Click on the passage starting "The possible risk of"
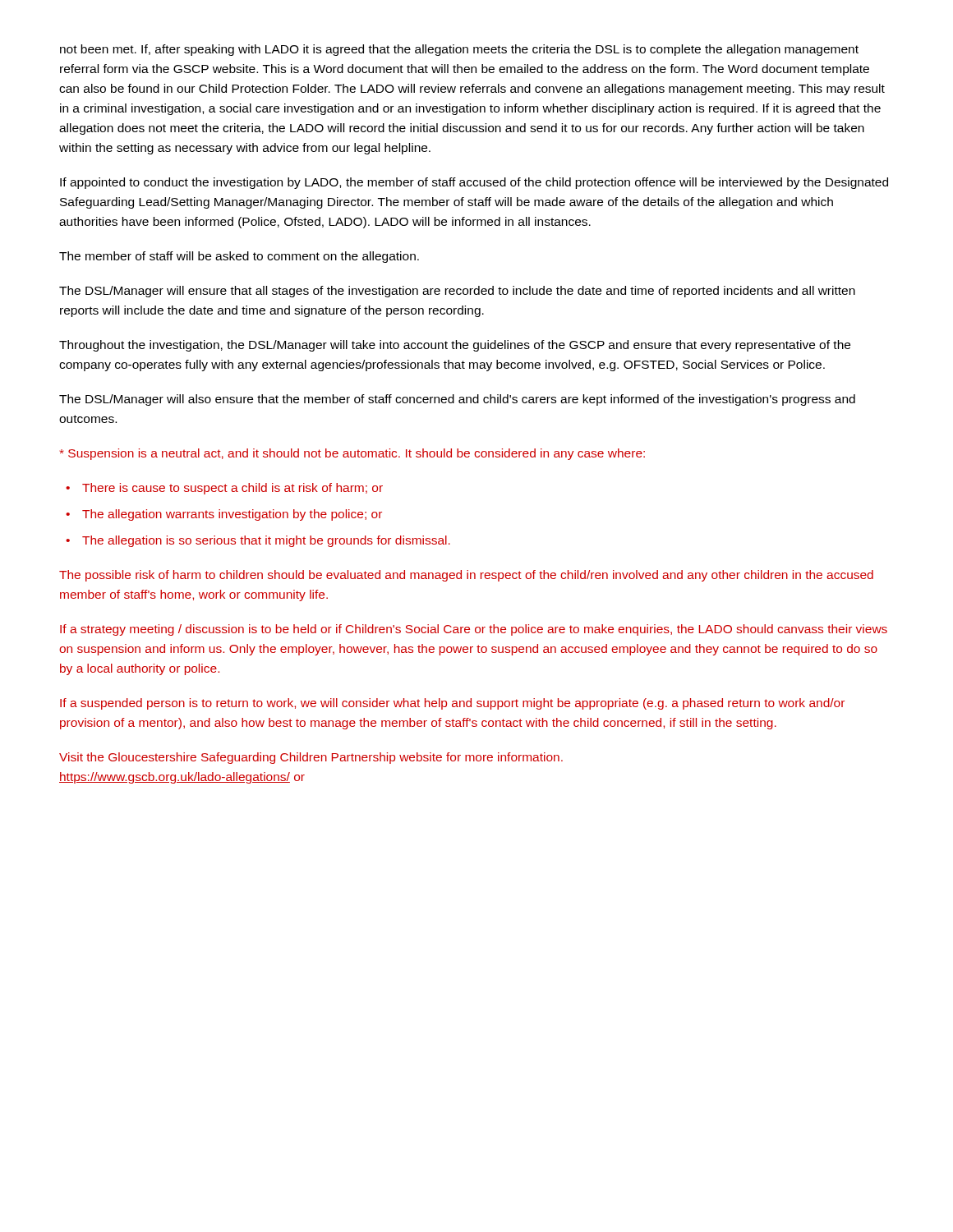Screen dimensions: 1232x953 [467, 585]
